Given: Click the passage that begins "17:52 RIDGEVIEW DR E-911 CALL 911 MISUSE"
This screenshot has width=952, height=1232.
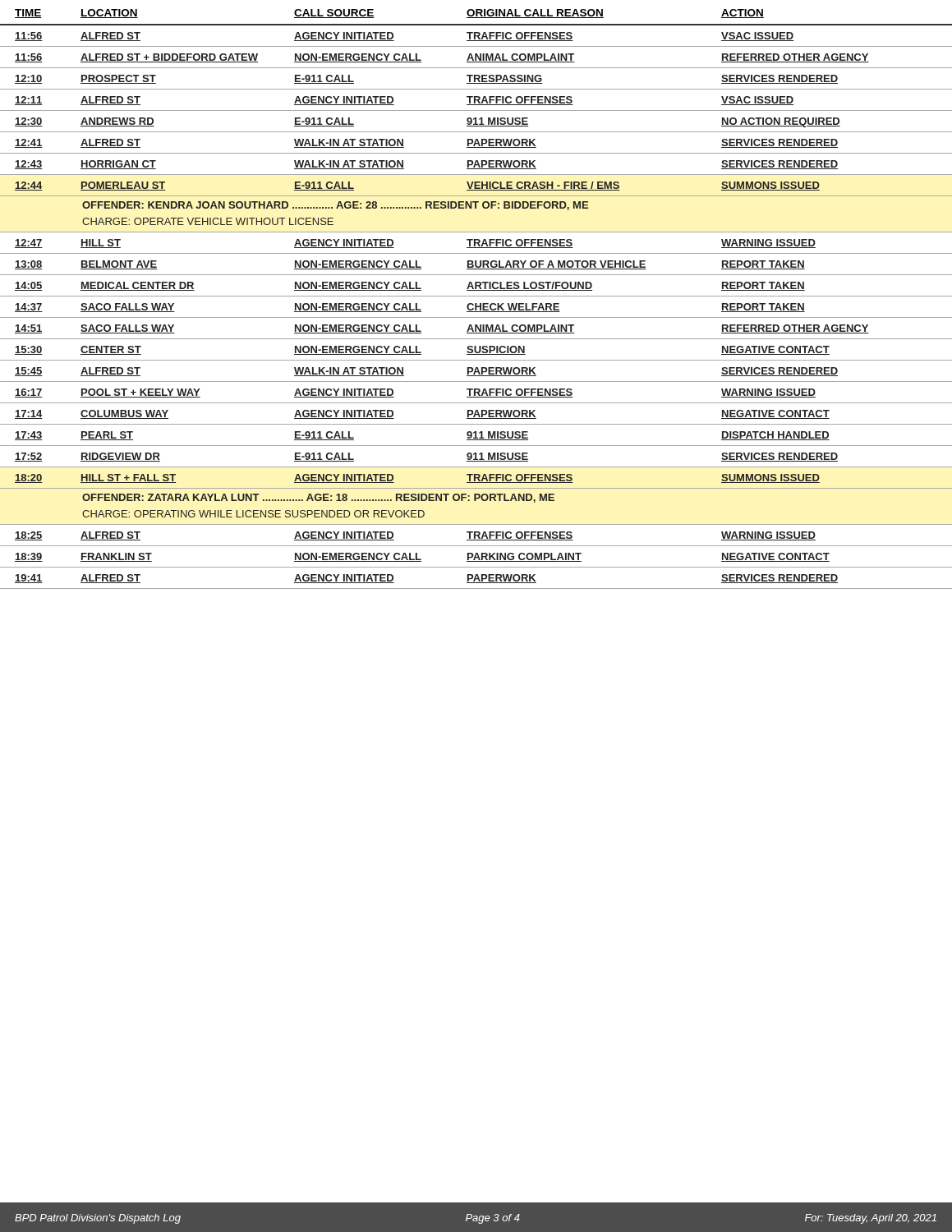Looking at the screenshot, I should (x=462, y=456).
